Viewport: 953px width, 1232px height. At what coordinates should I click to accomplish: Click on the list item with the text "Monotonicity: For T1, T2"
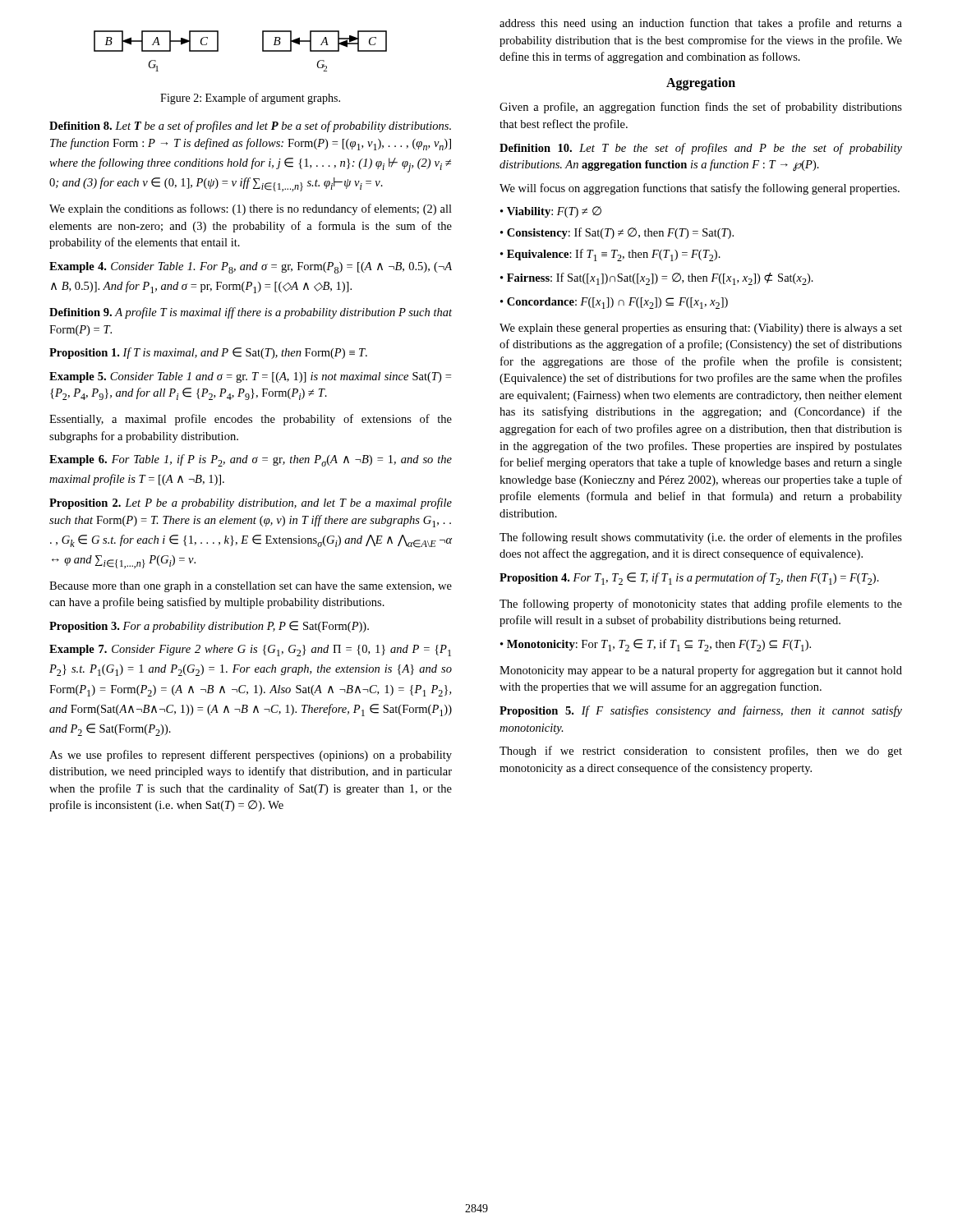pos(701,645)
